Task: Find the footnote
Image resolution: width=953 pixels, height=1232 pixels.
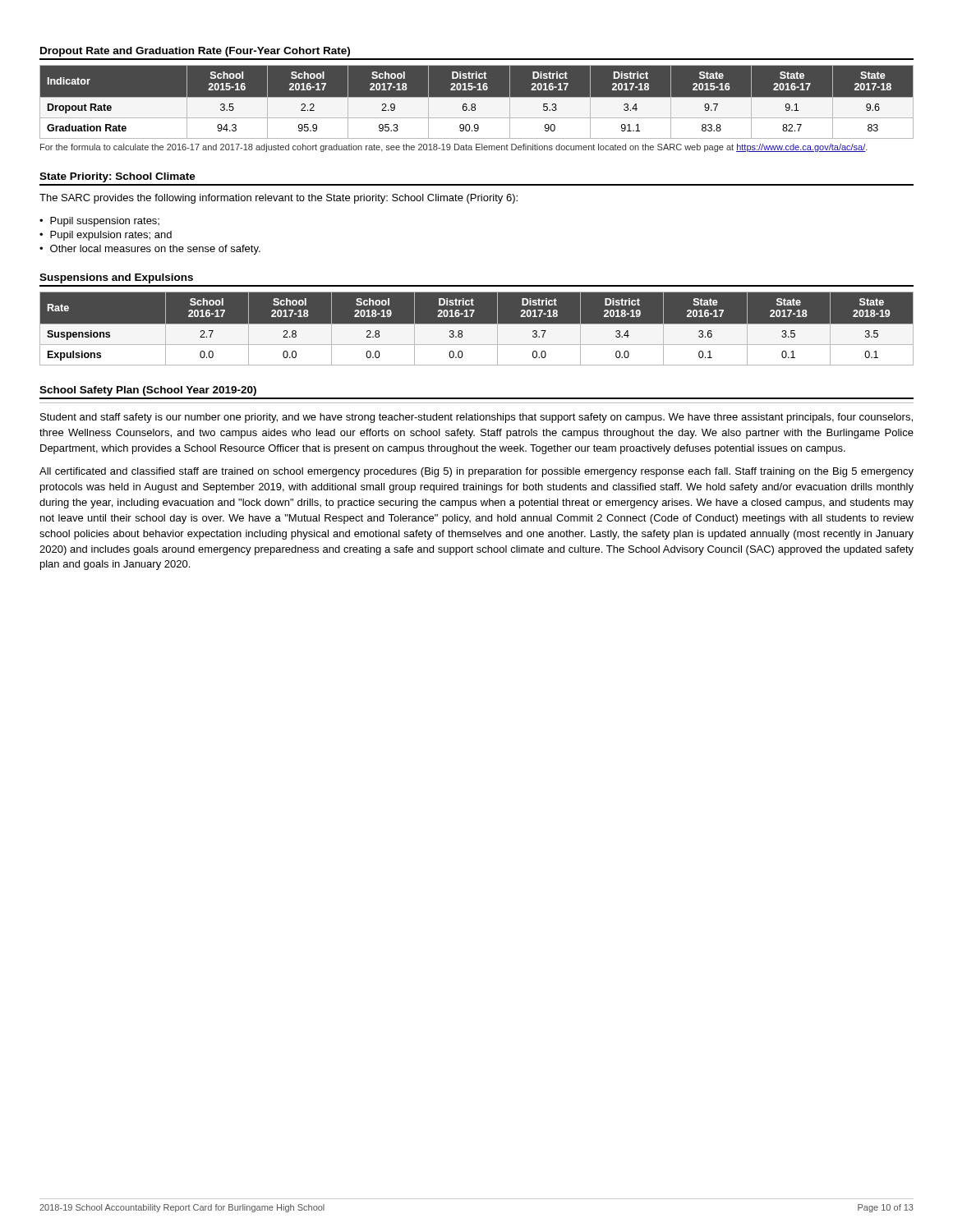Action: tap(454, 147)
